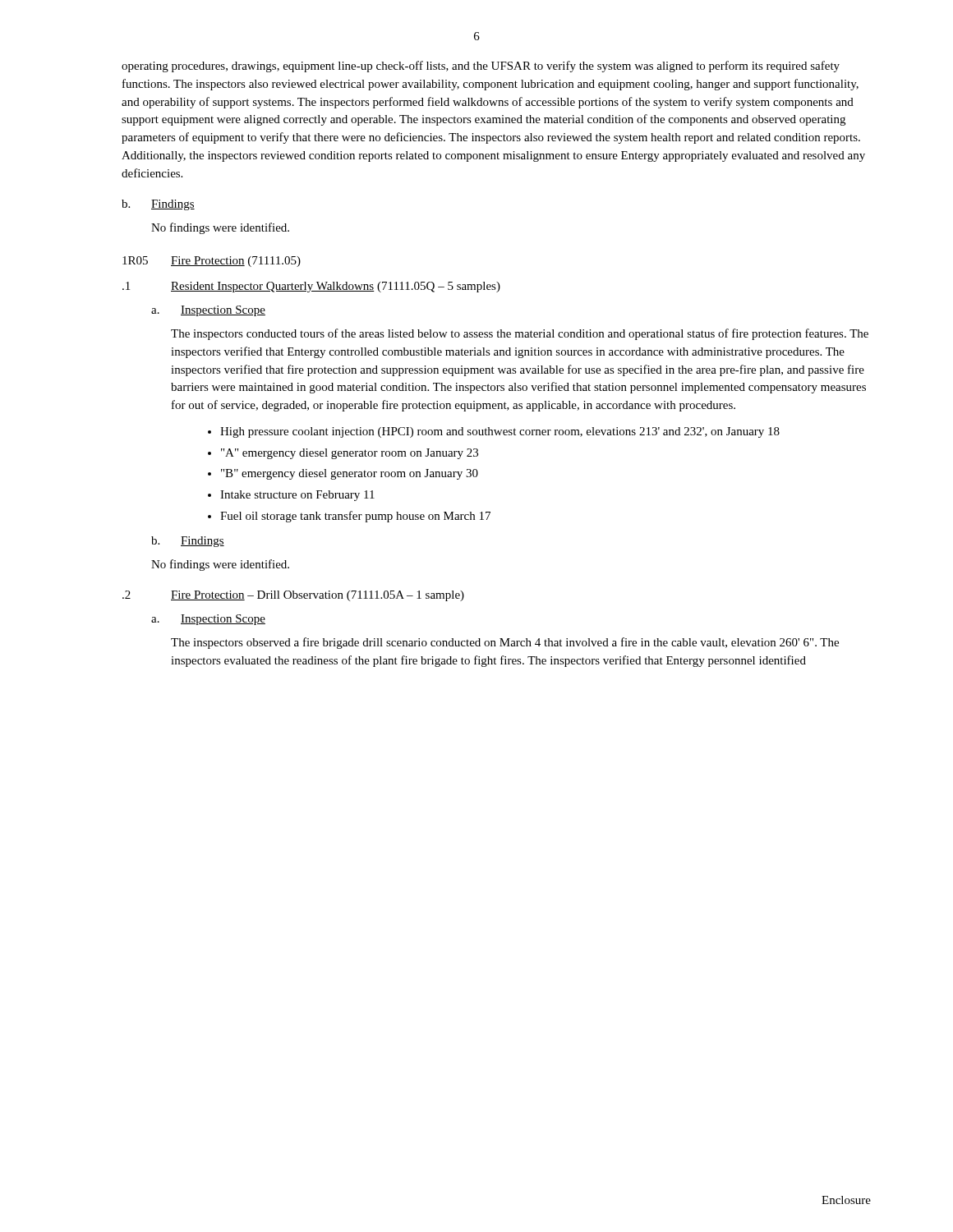Locate the section header that opens with "Fire Protection – Drill Observation"
The height and width of the screenshot is (1232, 953).
coord(318,595)
